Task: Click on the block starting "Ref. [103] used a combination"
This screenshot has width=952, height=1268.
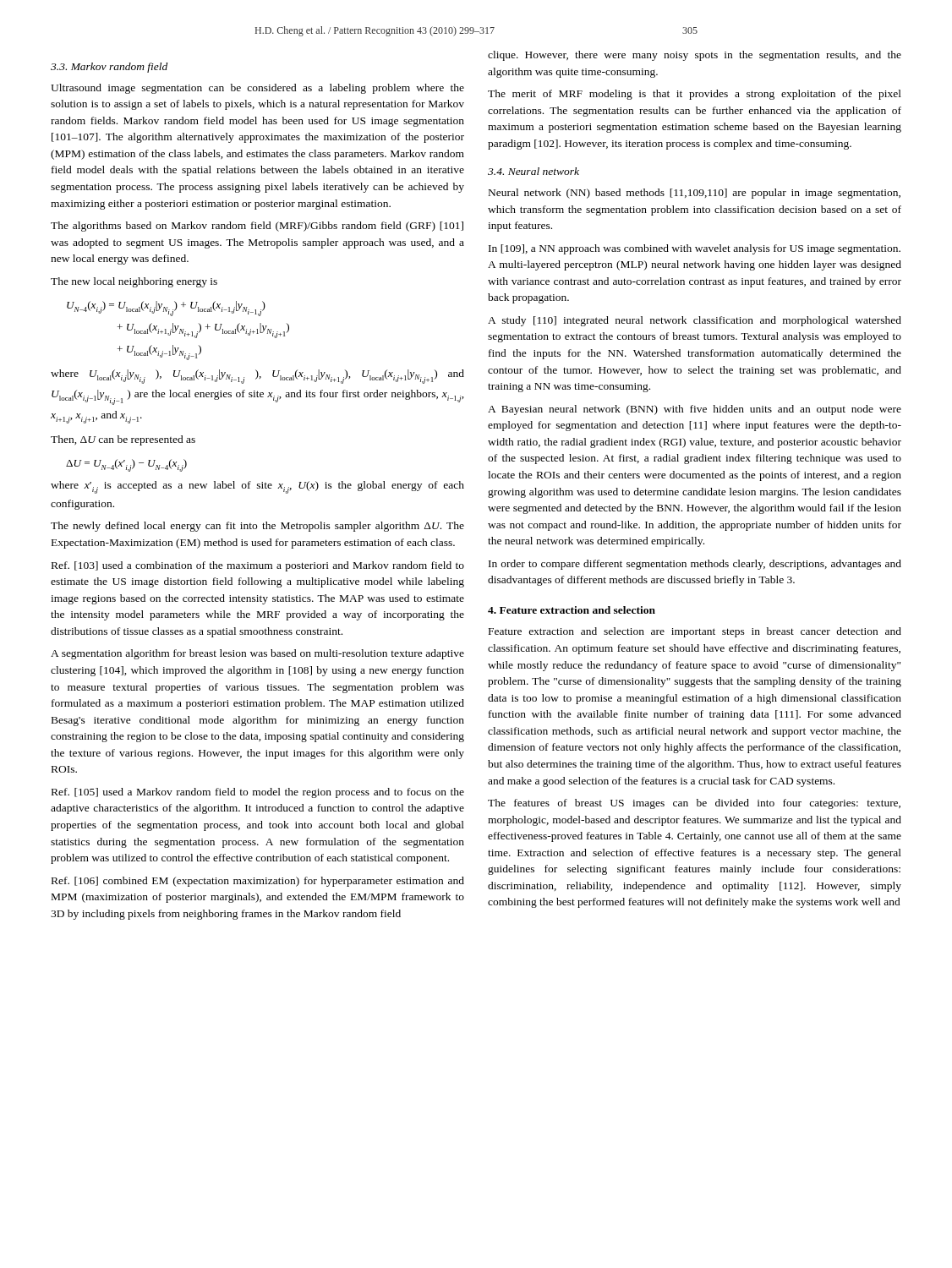Action: 257,598
